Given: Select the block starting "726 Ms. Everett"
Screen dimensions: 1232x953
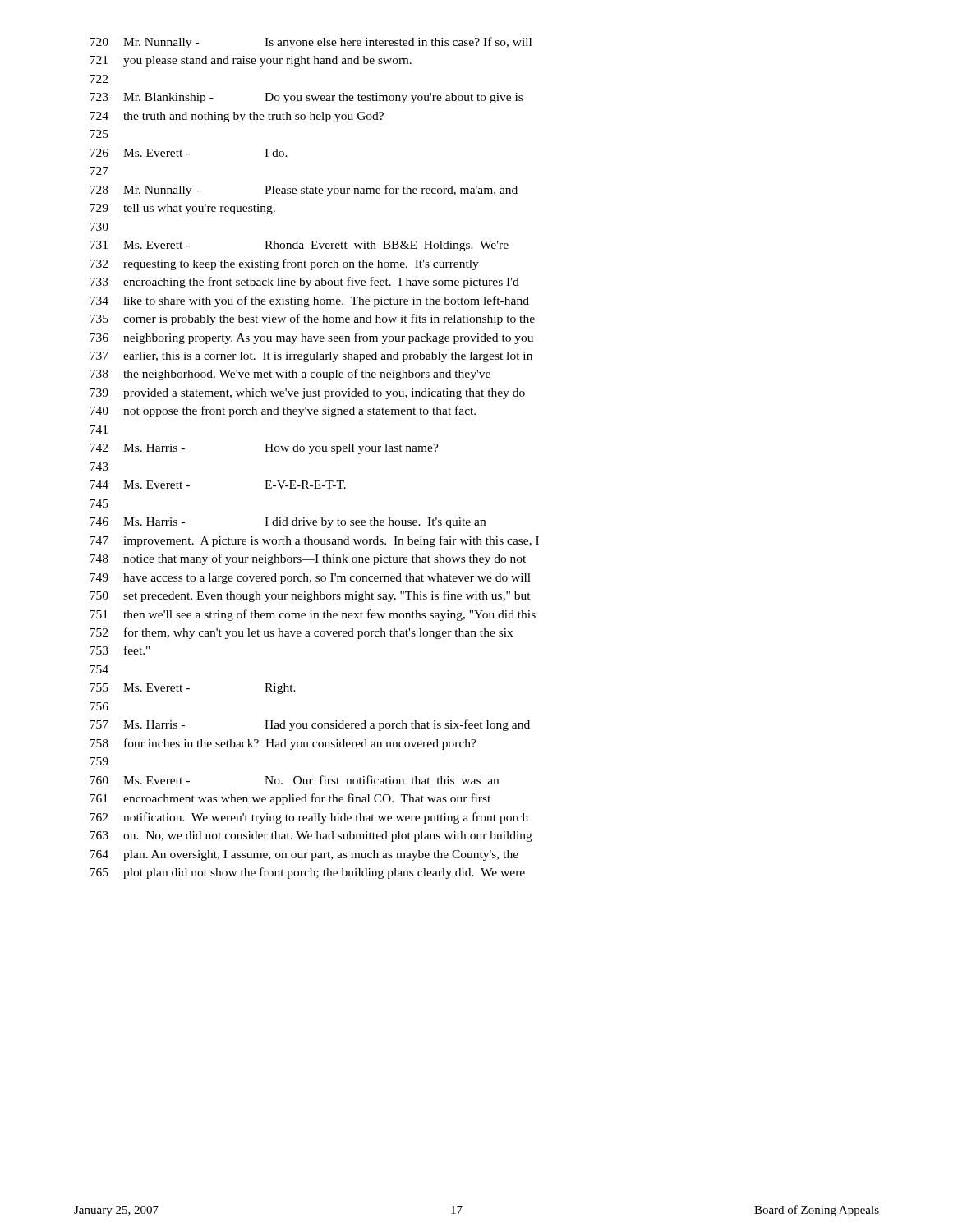Looking at the screenshot, I should point(189,153).
